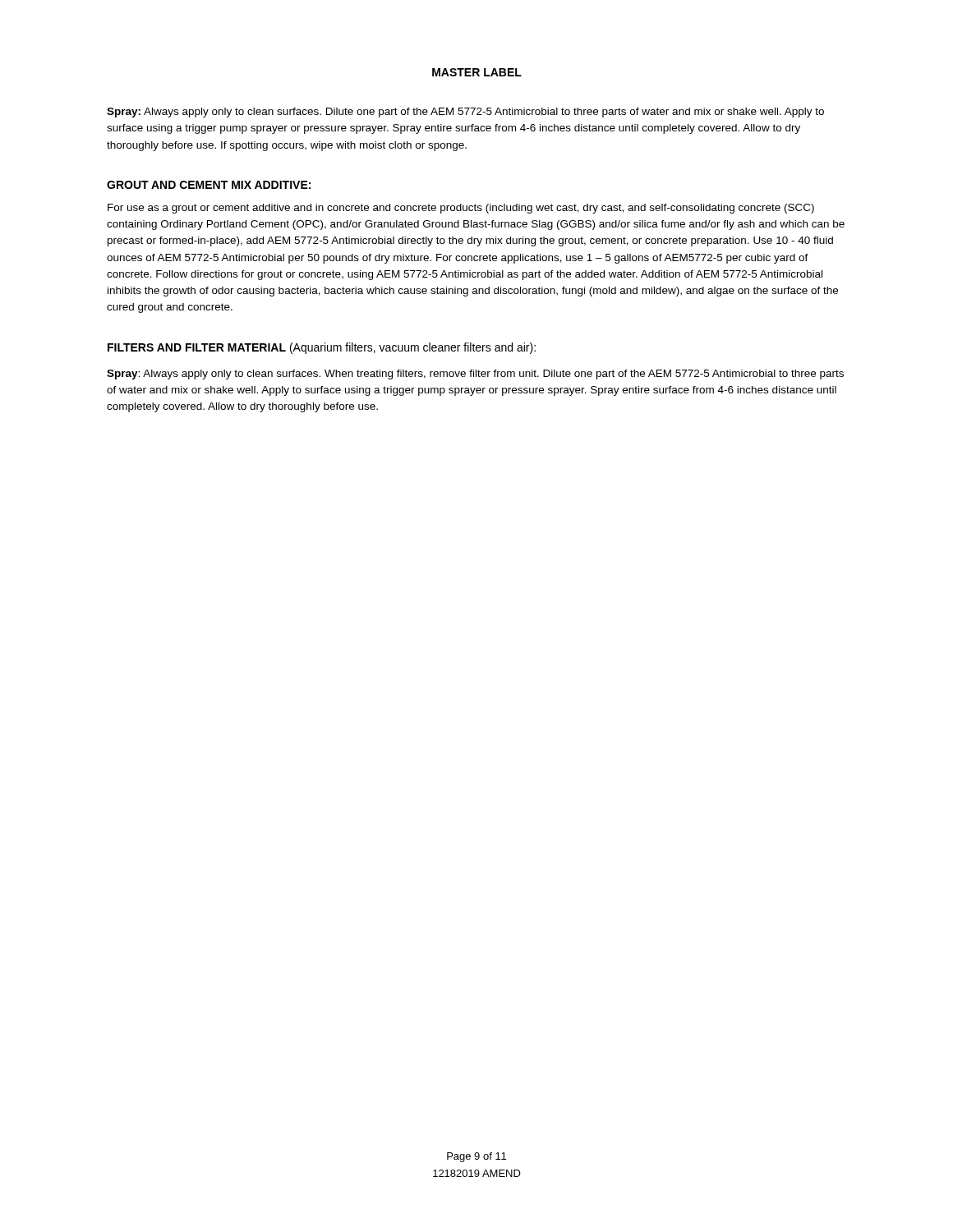This screenshot has height=1232, width=953.
Task: Select the section header
Action: tap(209, 185)
